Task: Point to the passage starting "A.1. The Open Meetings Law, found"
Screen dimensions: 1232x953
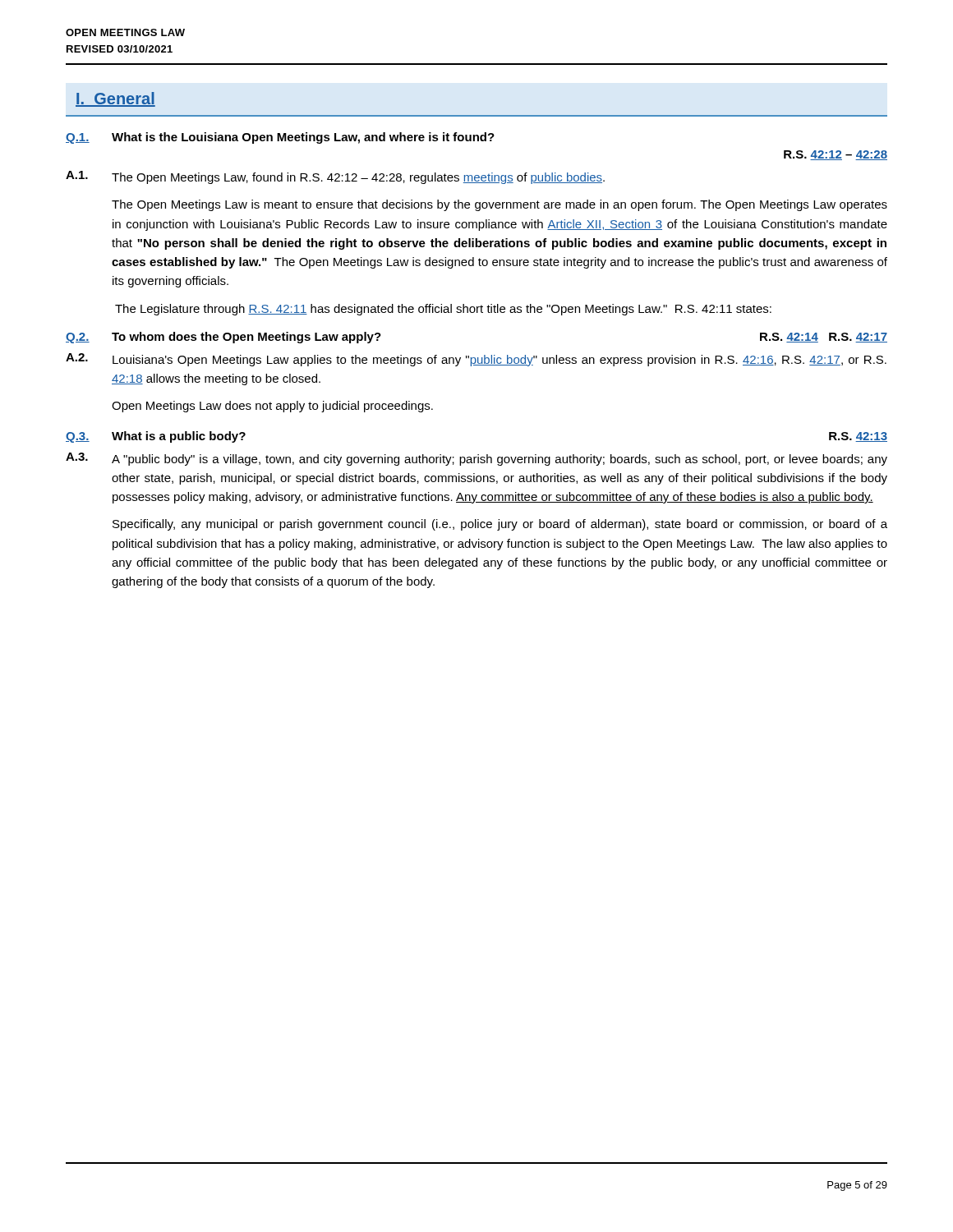Action: pos(476,177)
